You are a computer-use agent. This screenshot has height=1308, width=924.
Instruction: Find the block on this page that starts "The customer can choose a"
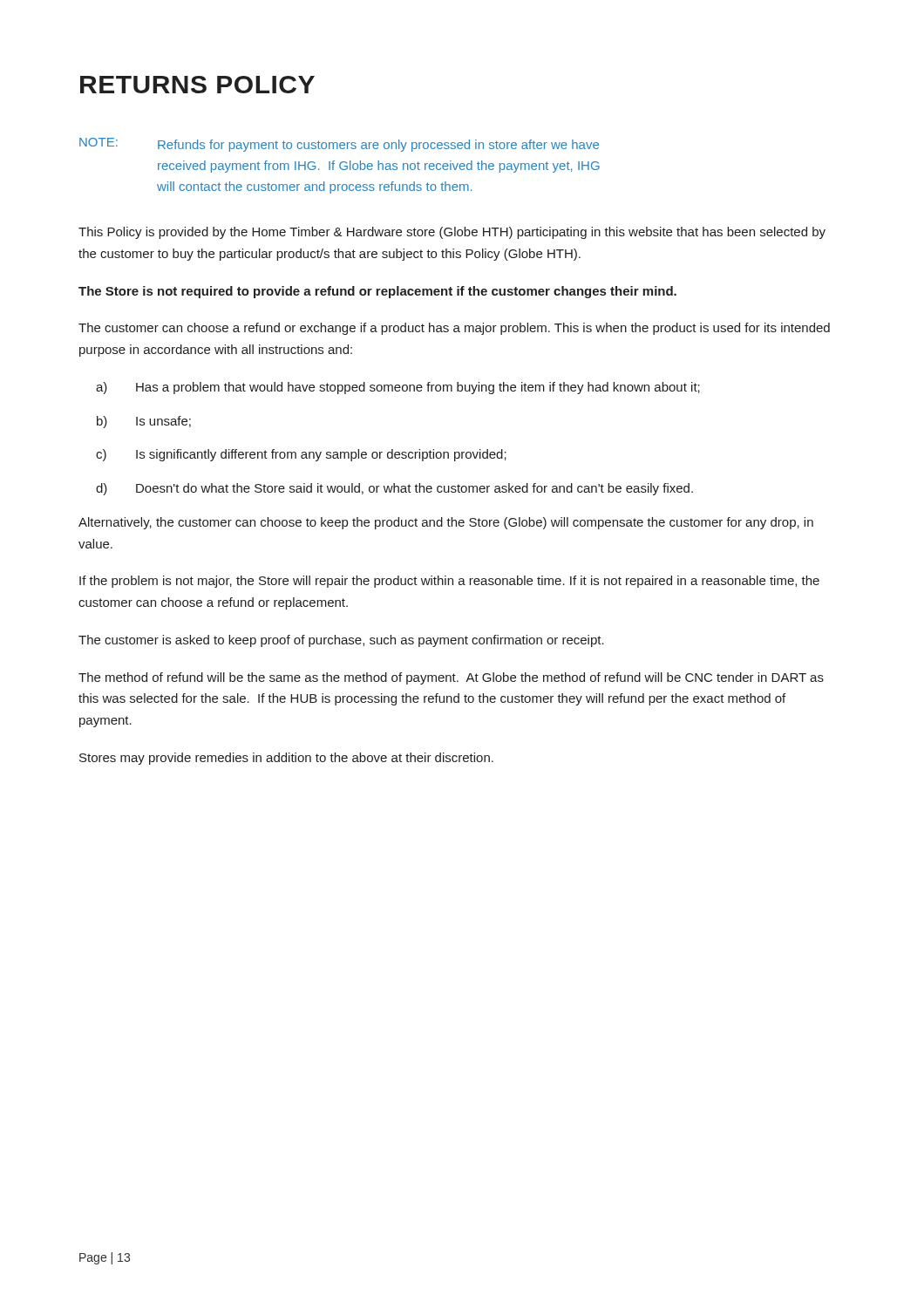click(454, 338)
